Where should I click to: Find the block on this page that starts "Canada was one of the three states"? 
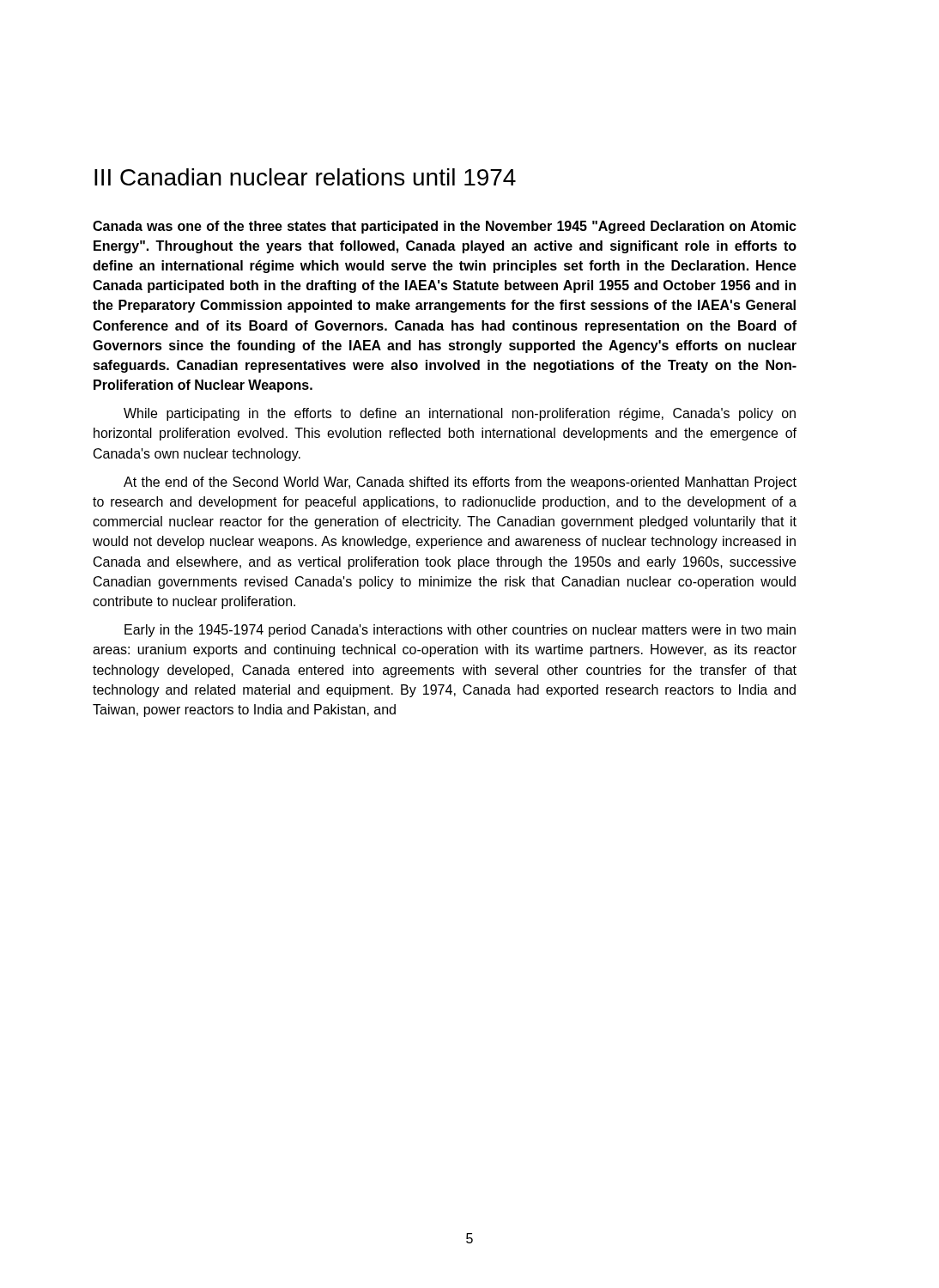click(x=445, y=306)
